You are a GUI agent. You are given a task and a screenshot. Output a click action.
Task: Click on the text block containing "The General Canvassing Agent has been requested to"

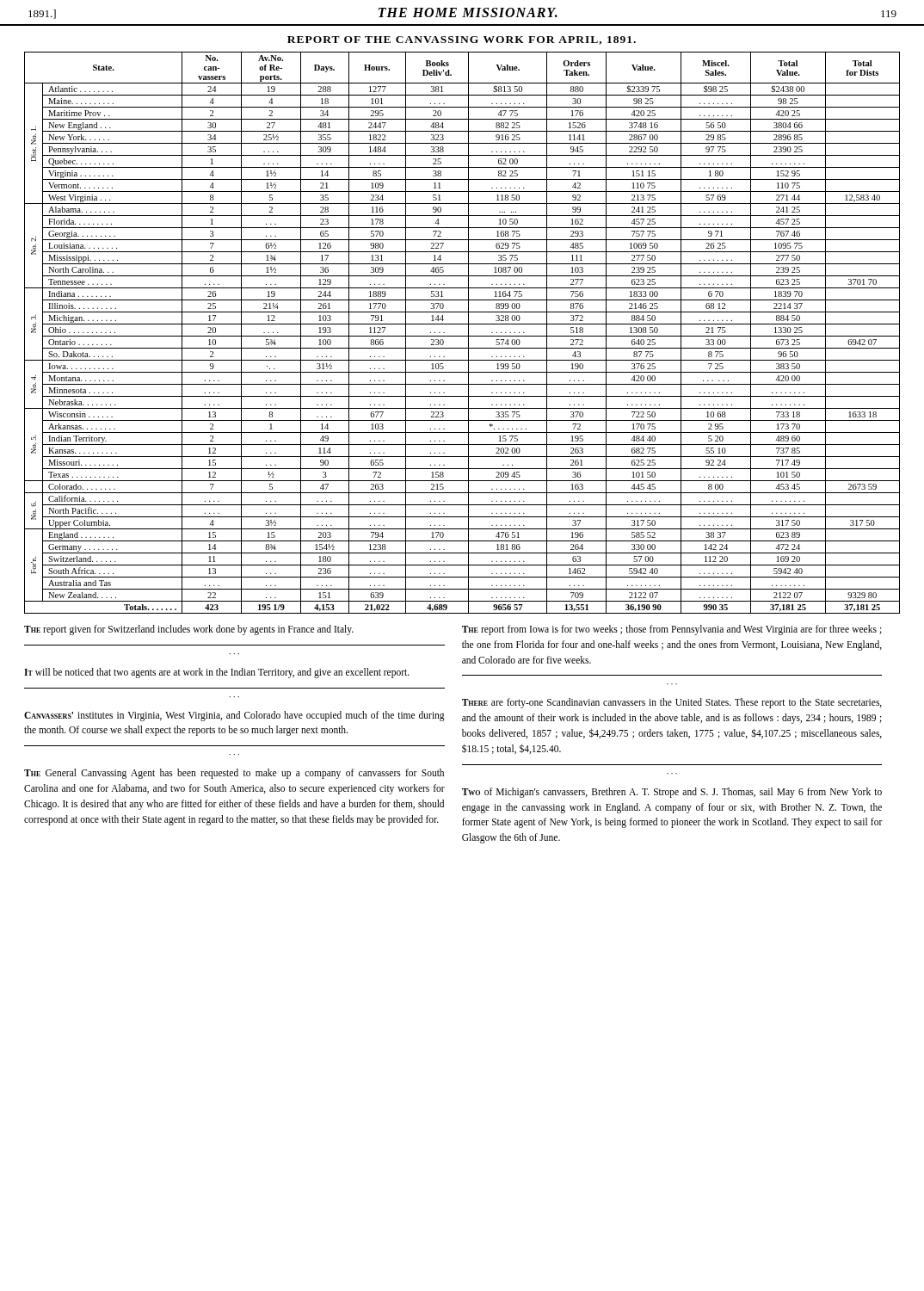coord(234,797)
